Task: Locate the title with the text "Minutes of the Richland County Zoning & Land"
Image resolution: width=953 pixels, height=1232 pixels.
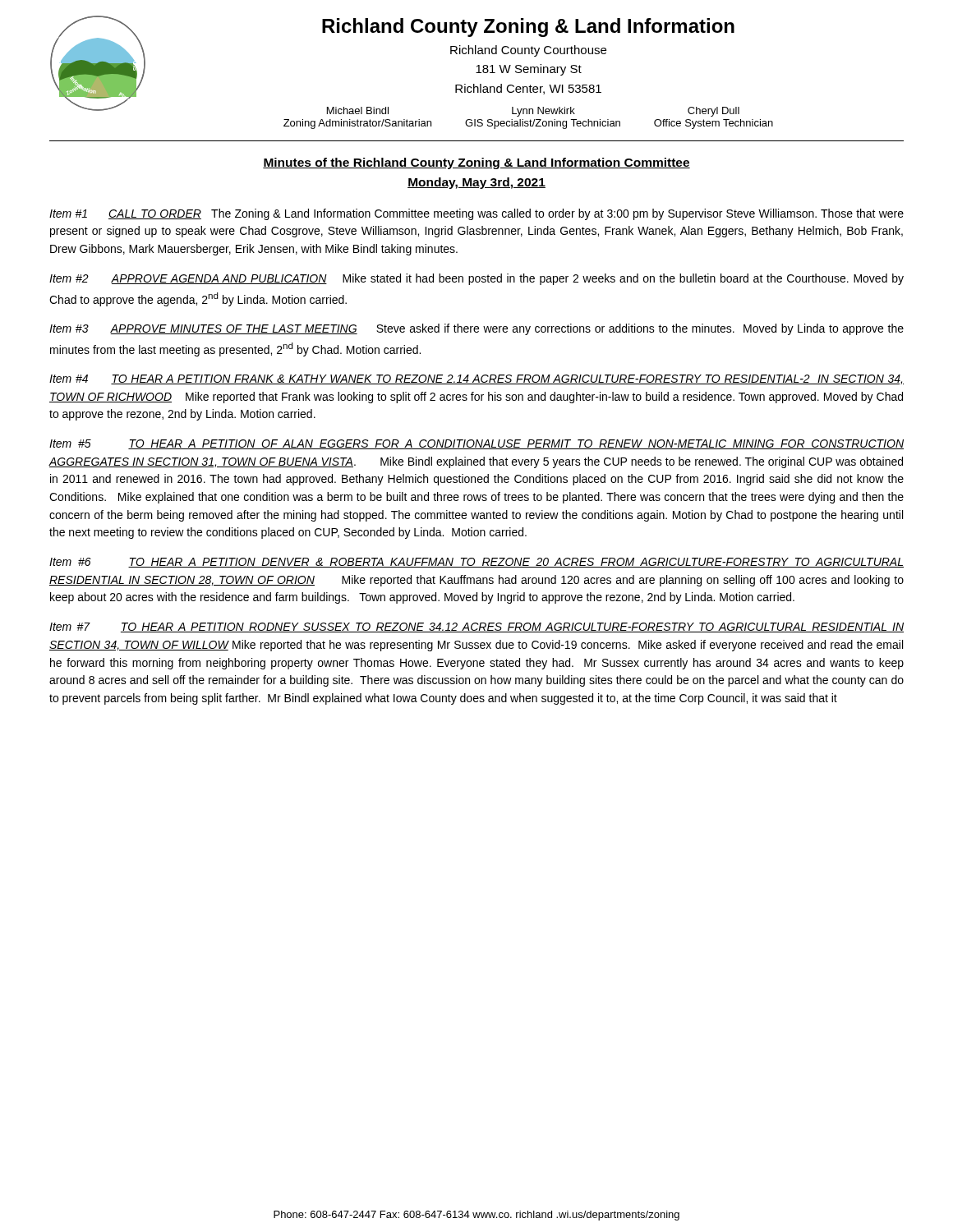Action: click(476, 172)
